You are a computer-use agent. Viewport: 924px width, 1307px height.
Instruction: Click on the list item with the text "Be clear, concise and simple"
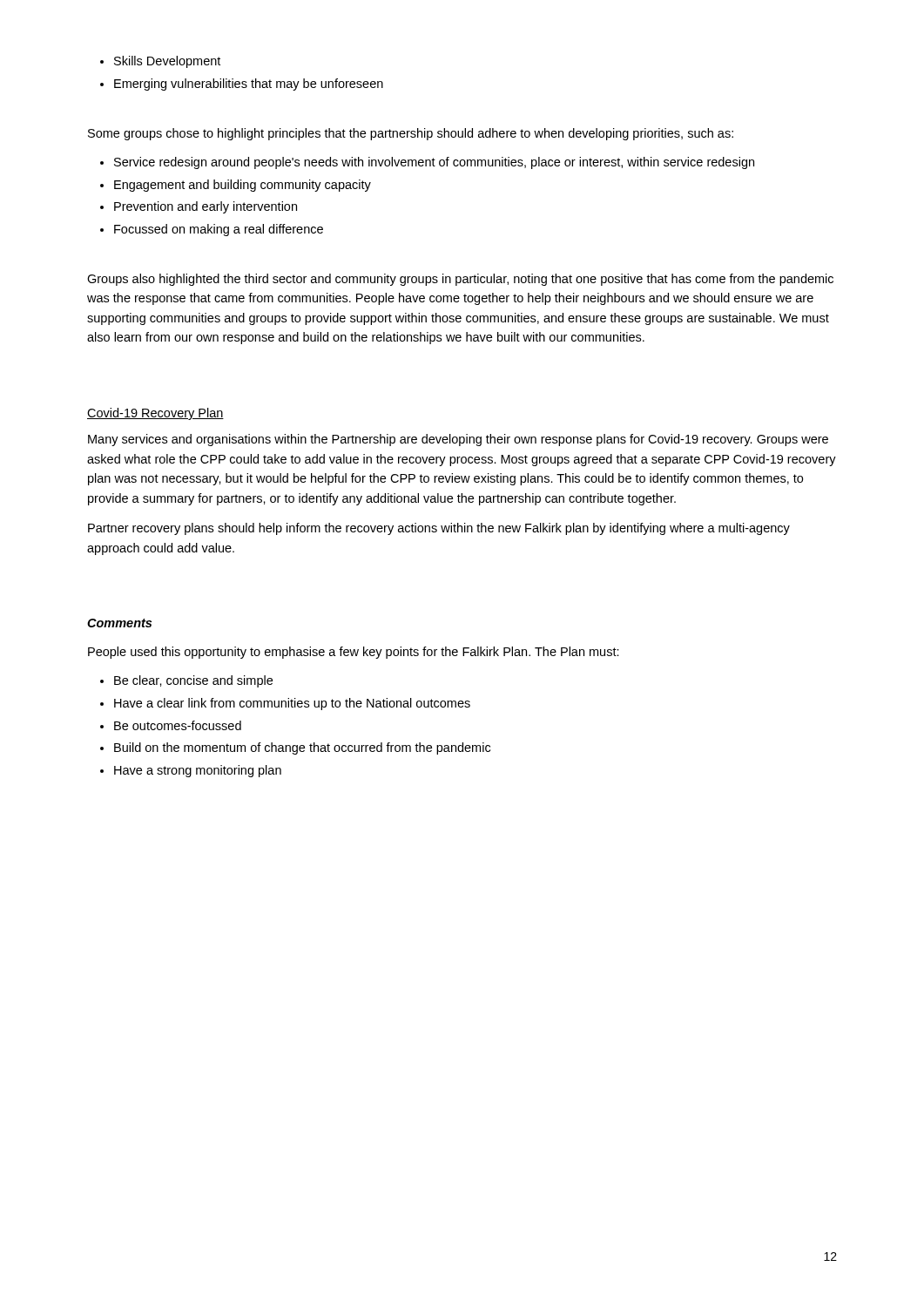(x=193, y=681)
